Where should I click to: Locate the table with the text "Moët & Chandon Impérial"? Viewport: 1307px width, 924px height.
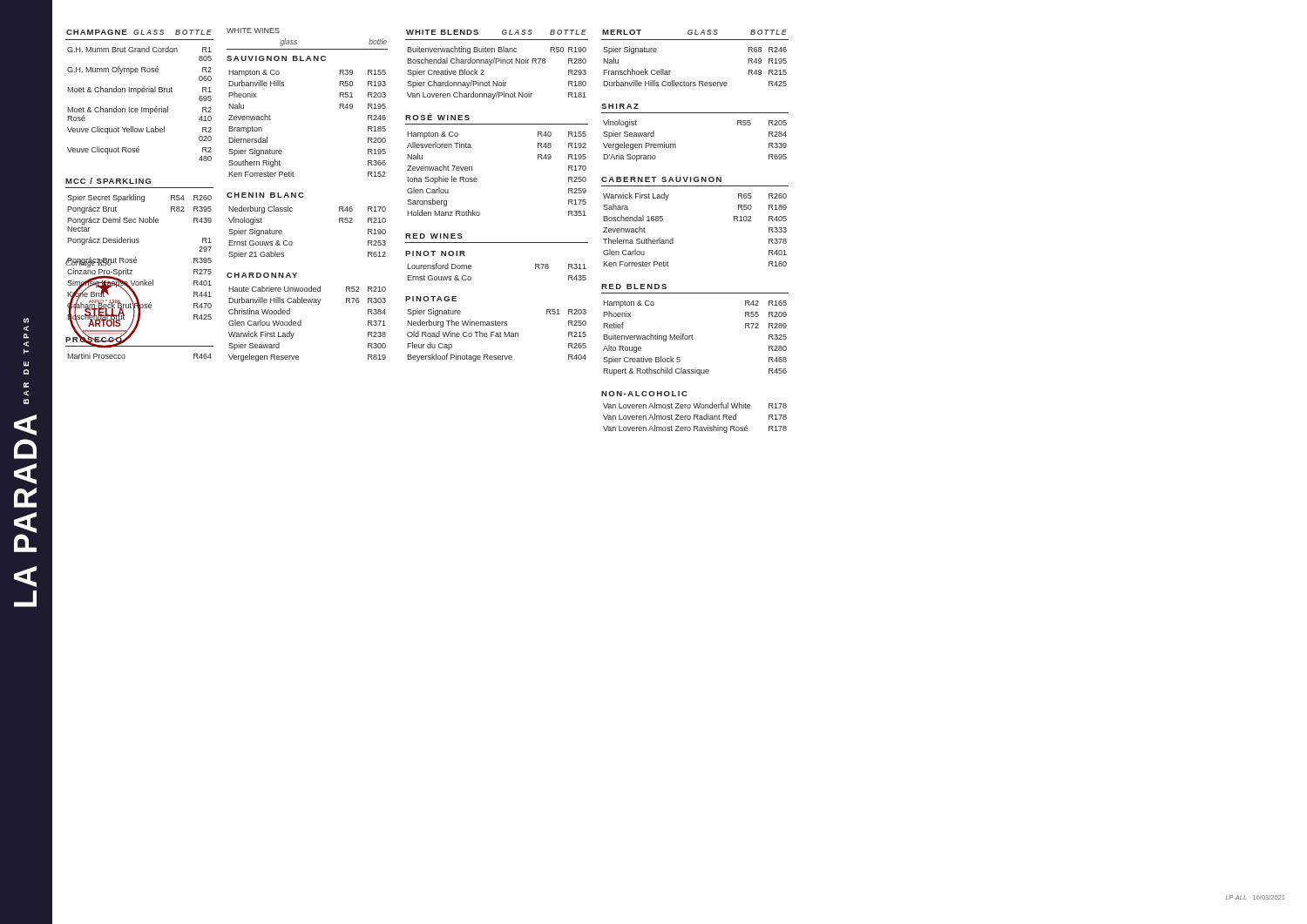139,104
